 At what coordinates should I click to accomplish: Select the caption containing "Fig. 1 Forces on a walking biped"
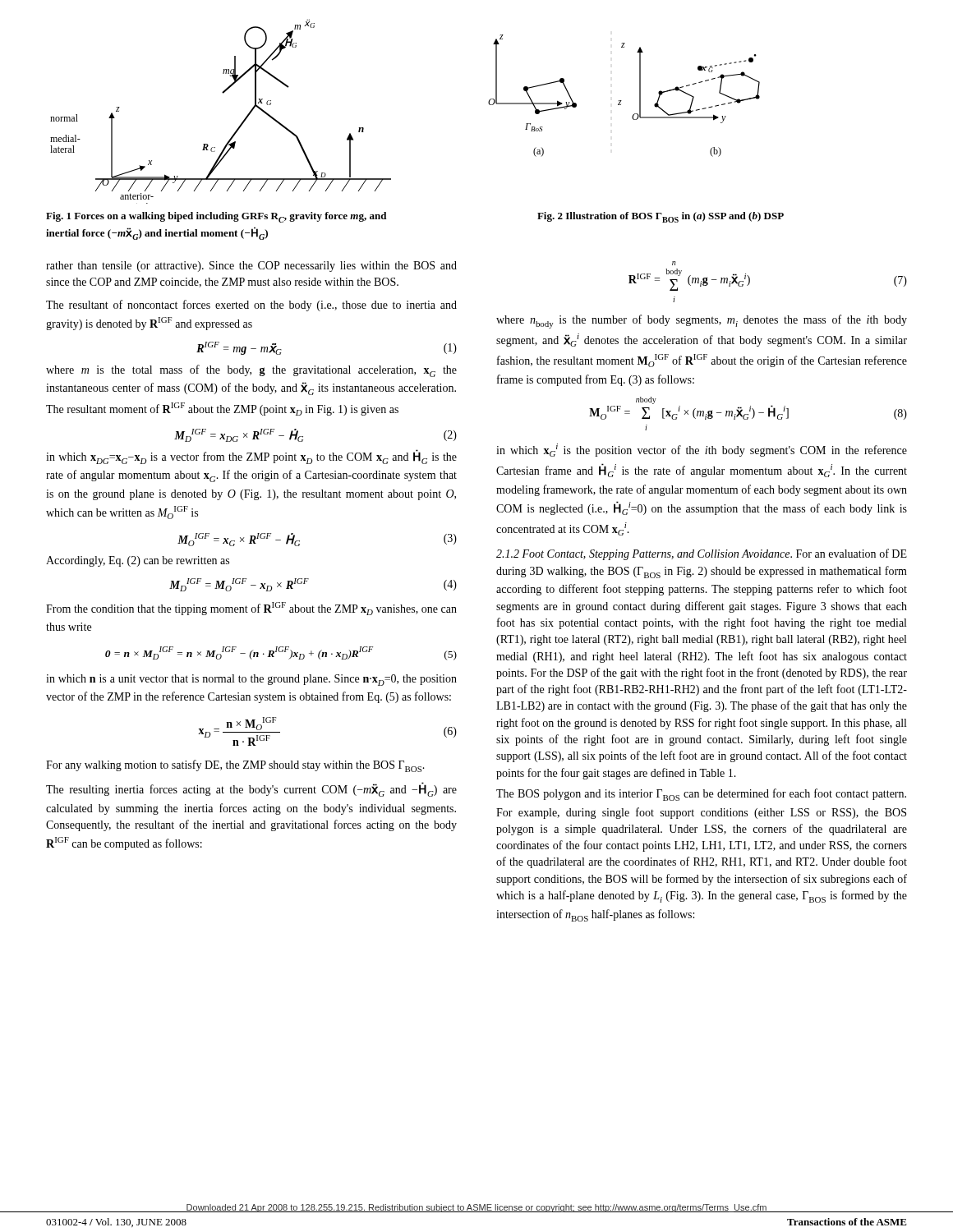[216, 225]
